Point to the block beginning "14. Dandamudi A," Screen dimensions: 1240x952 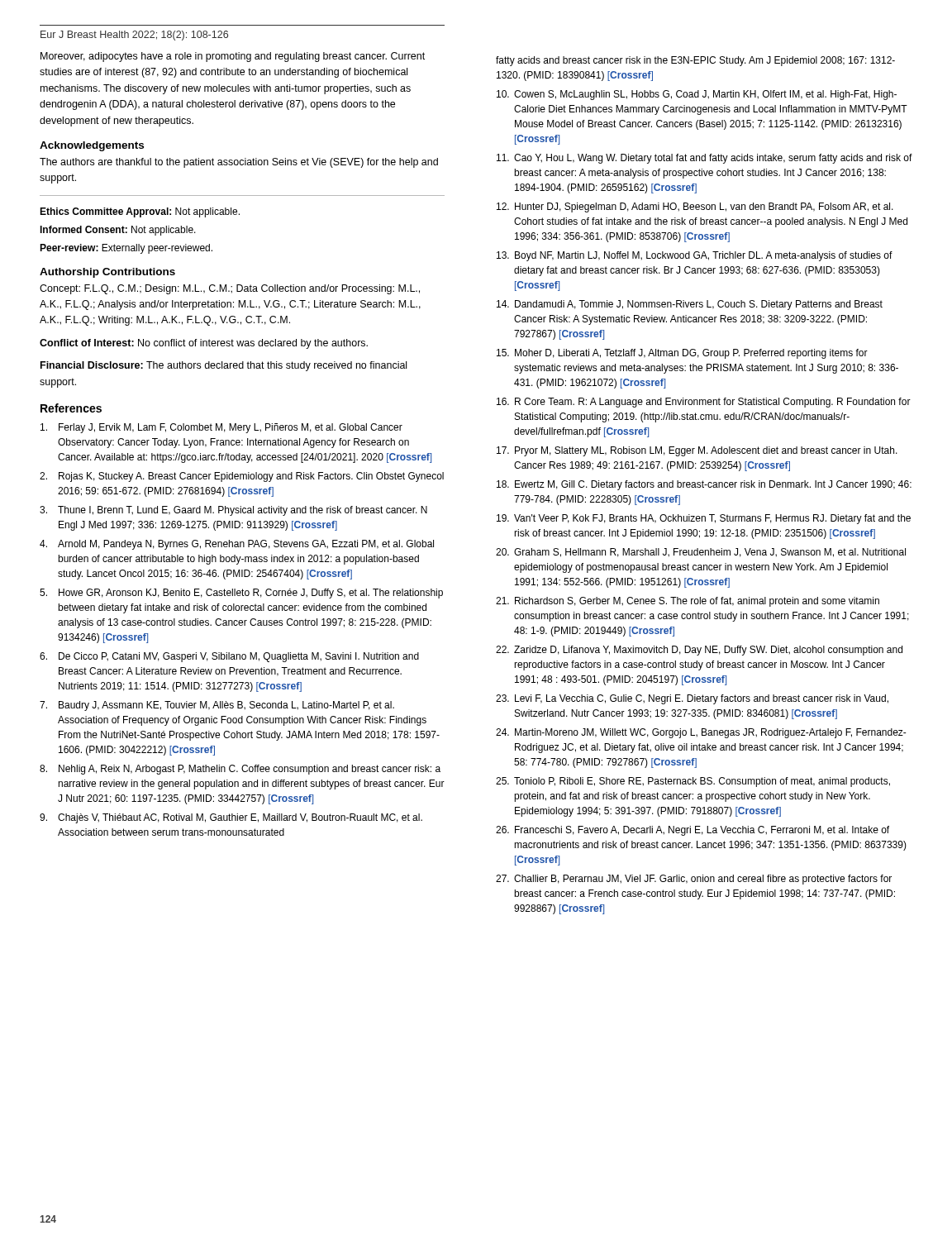pos(704,319)
